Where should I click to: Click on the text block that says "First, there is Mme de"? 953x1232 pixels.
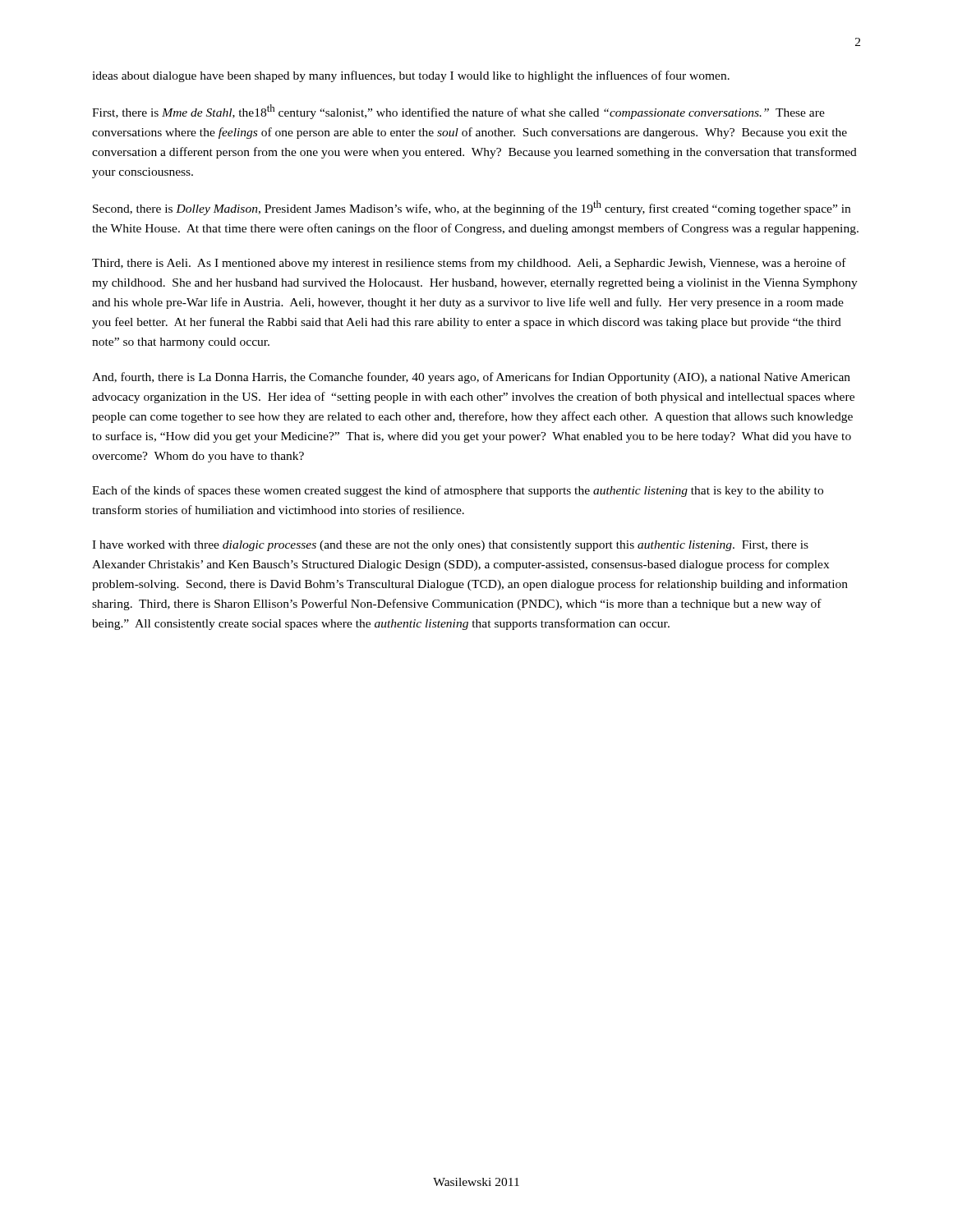pos(474,140)
